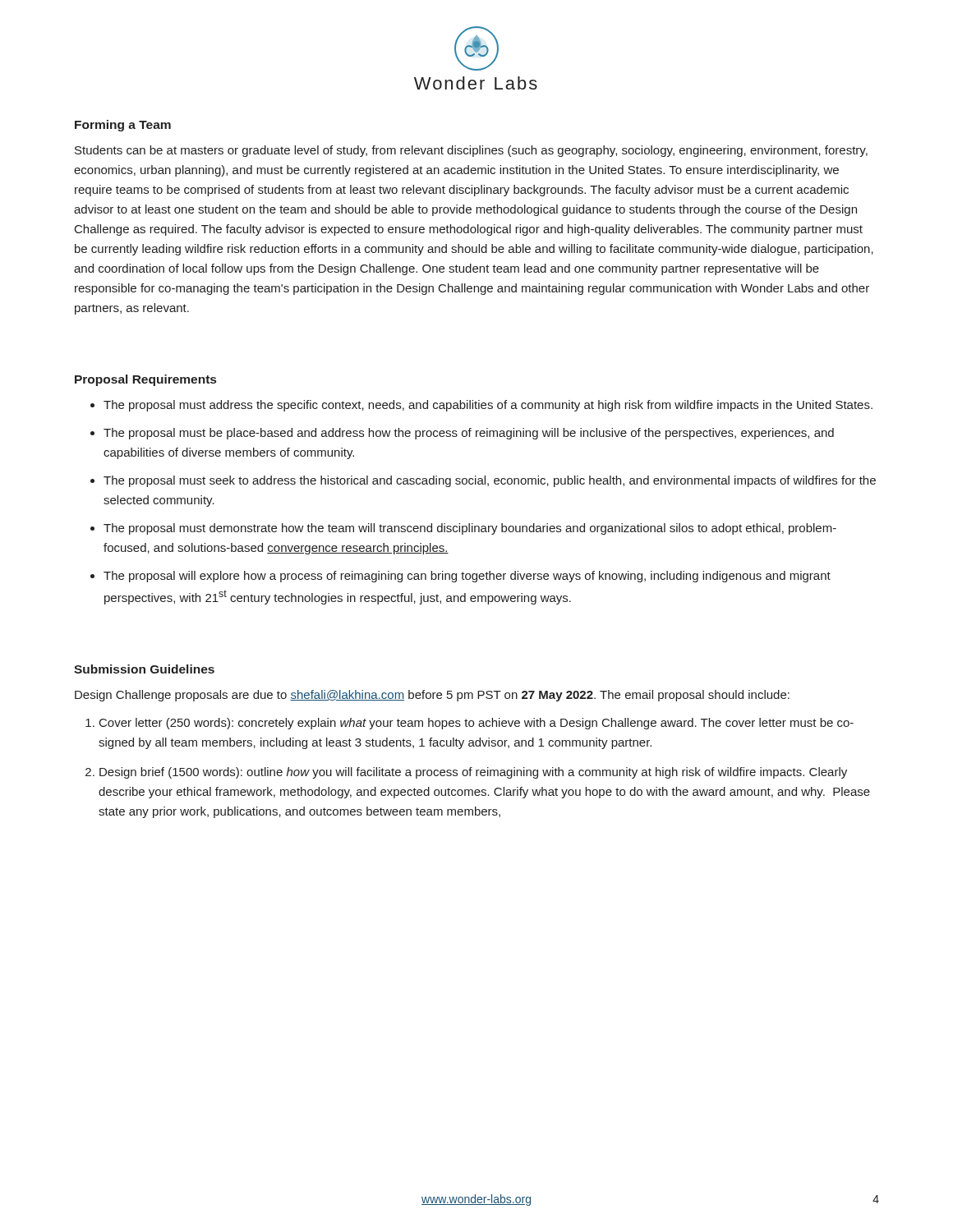
Task: Navigate to the block starting "Students can be at masters or graduate level"
Action: coord(474,229)
